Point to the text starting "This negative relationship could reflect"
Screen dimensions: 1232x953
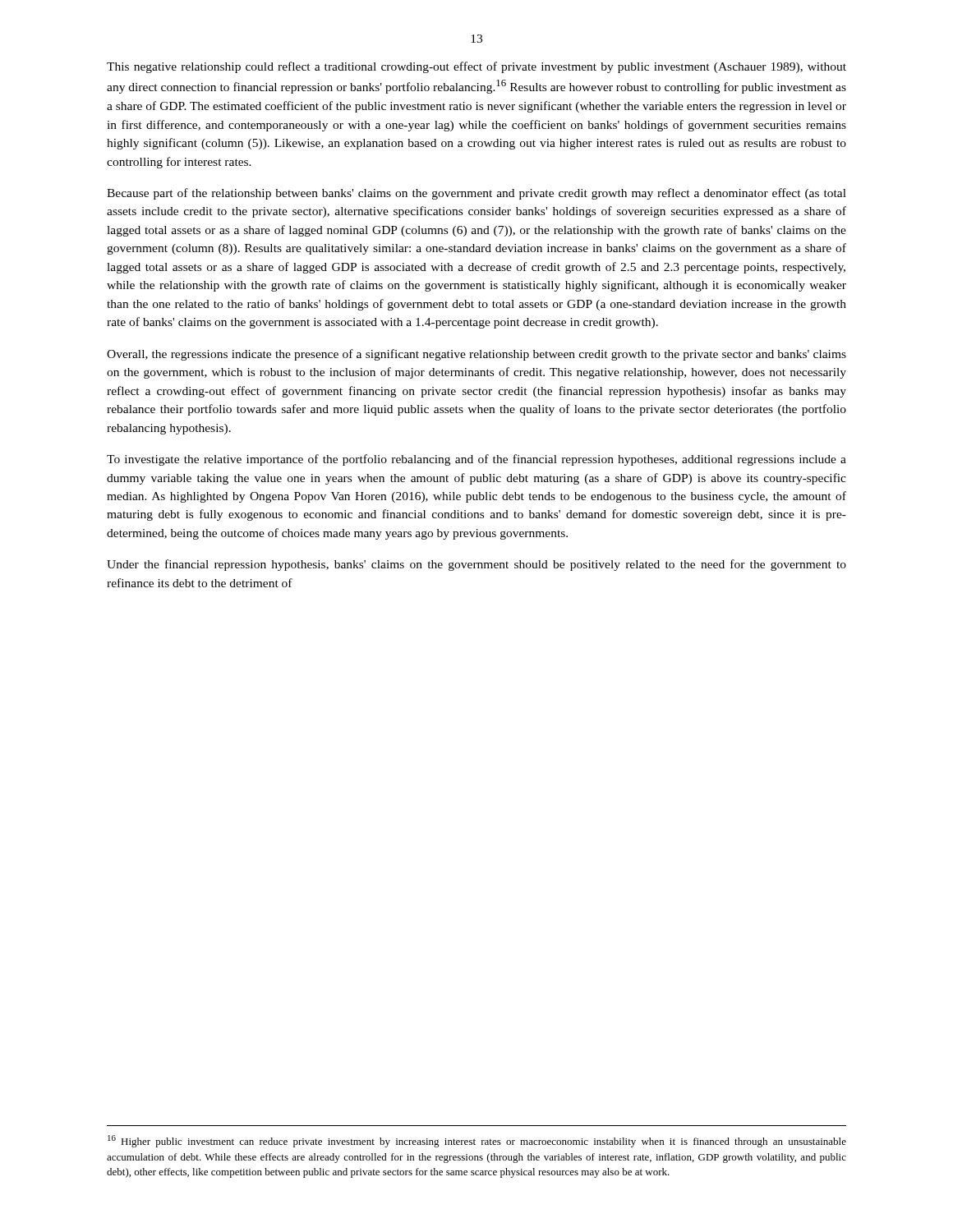pos(476,114)
